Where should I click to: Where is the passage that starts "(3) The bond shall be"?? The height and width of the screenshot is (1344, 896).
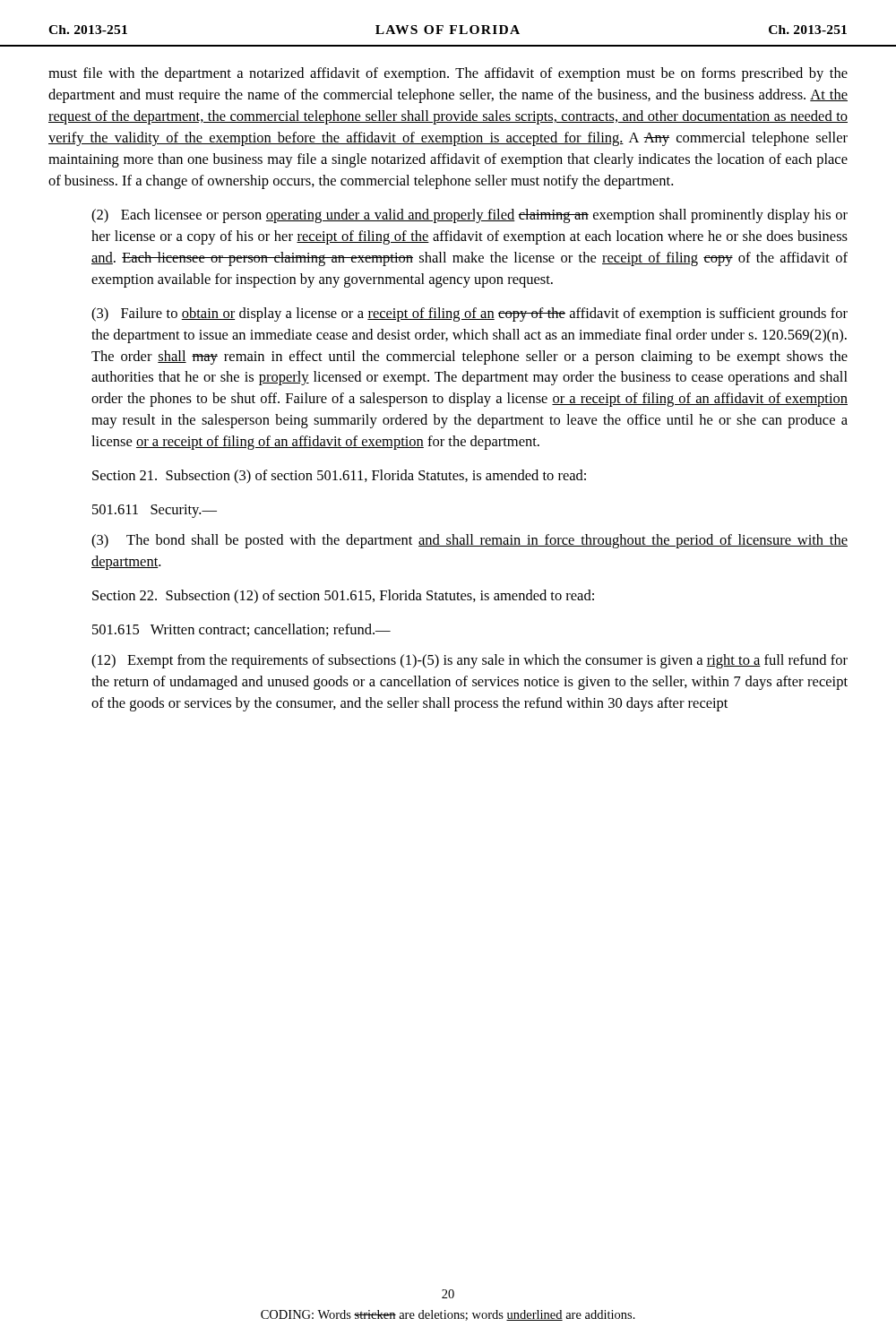click(470, 551)
